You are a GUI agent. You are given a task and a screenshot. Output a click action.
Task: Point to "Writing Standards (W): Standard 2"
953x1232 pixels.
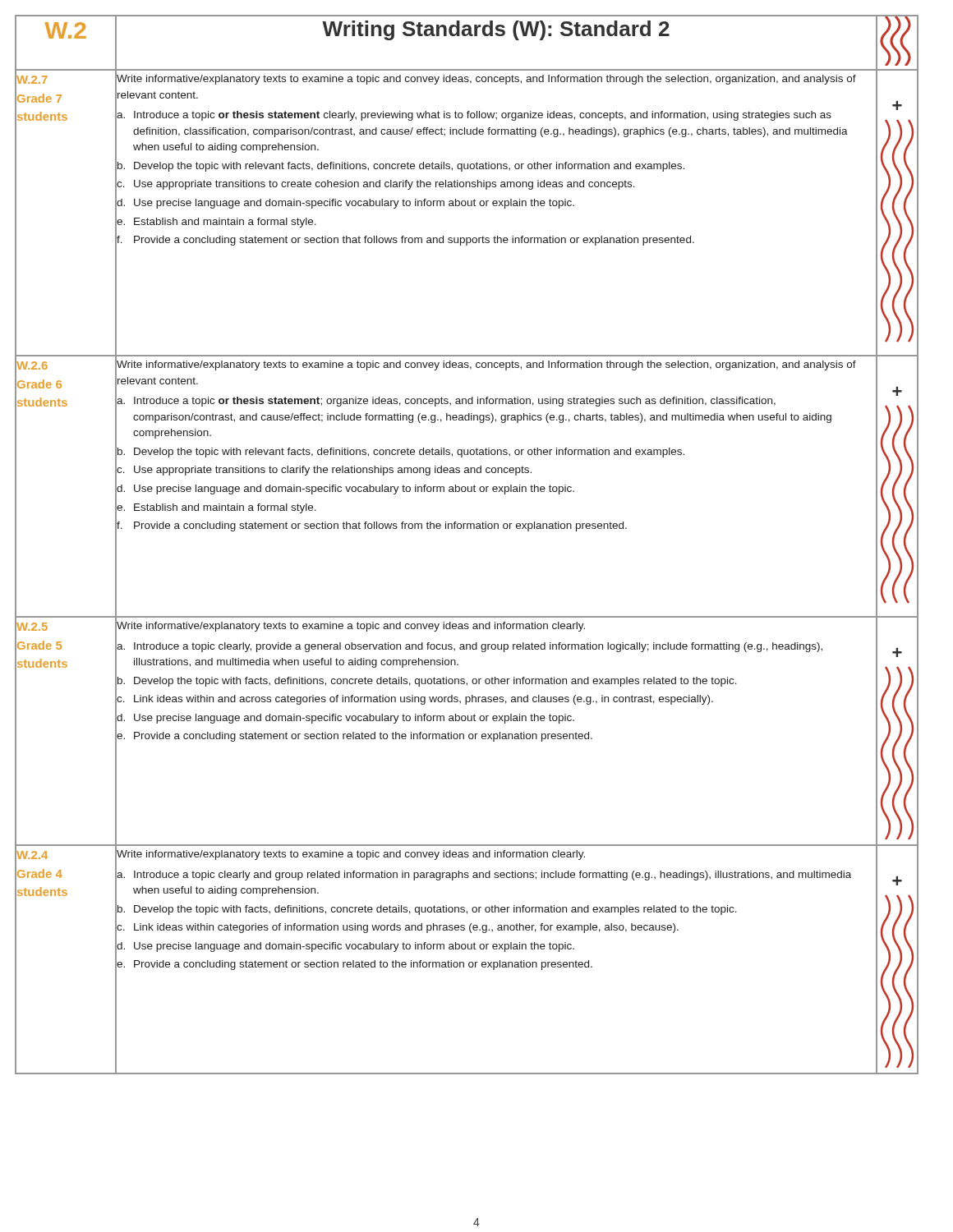(x=496, y=29)
